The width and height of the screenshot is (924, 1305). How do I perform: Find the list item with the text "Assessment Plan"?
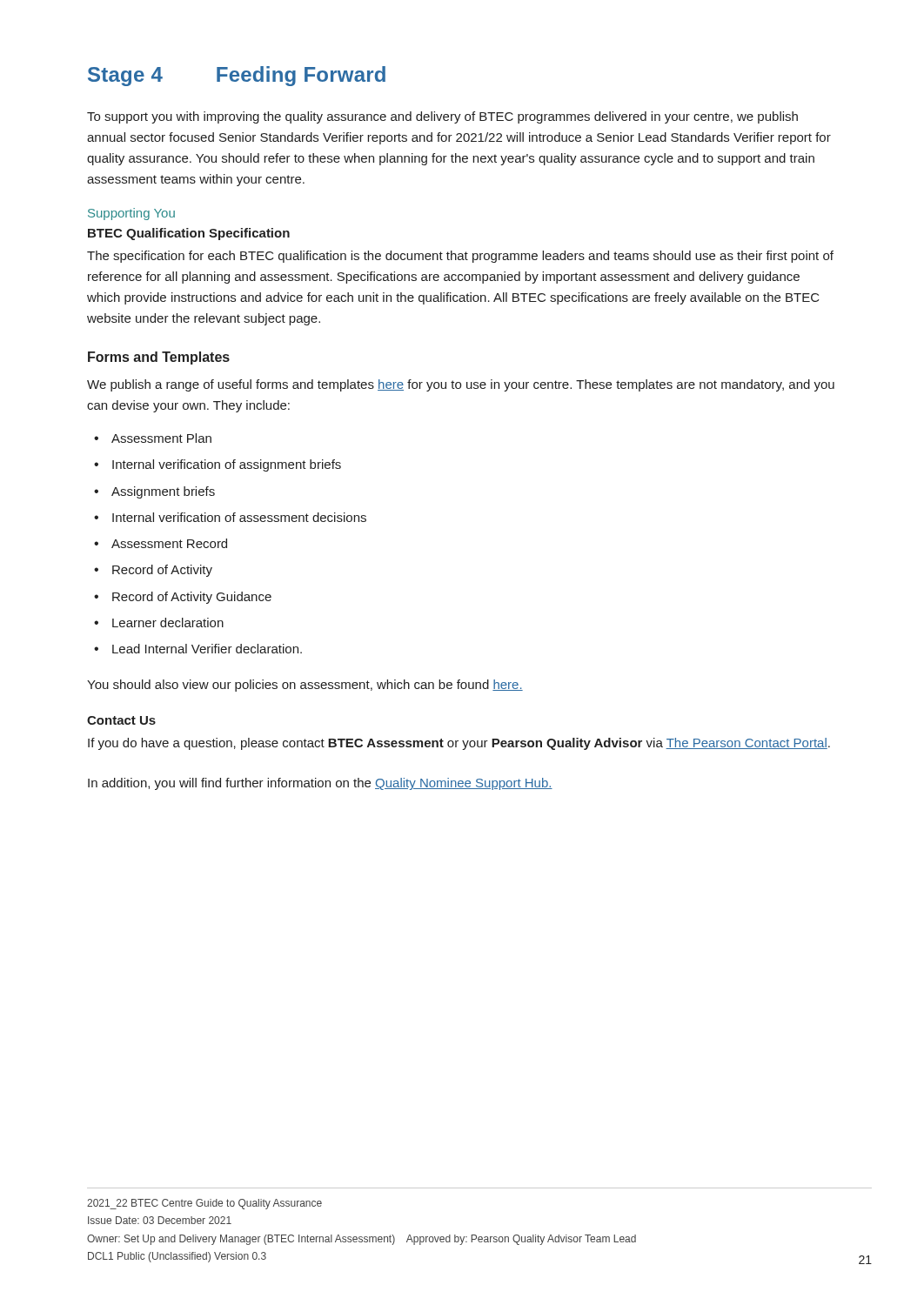coord(162,438)
